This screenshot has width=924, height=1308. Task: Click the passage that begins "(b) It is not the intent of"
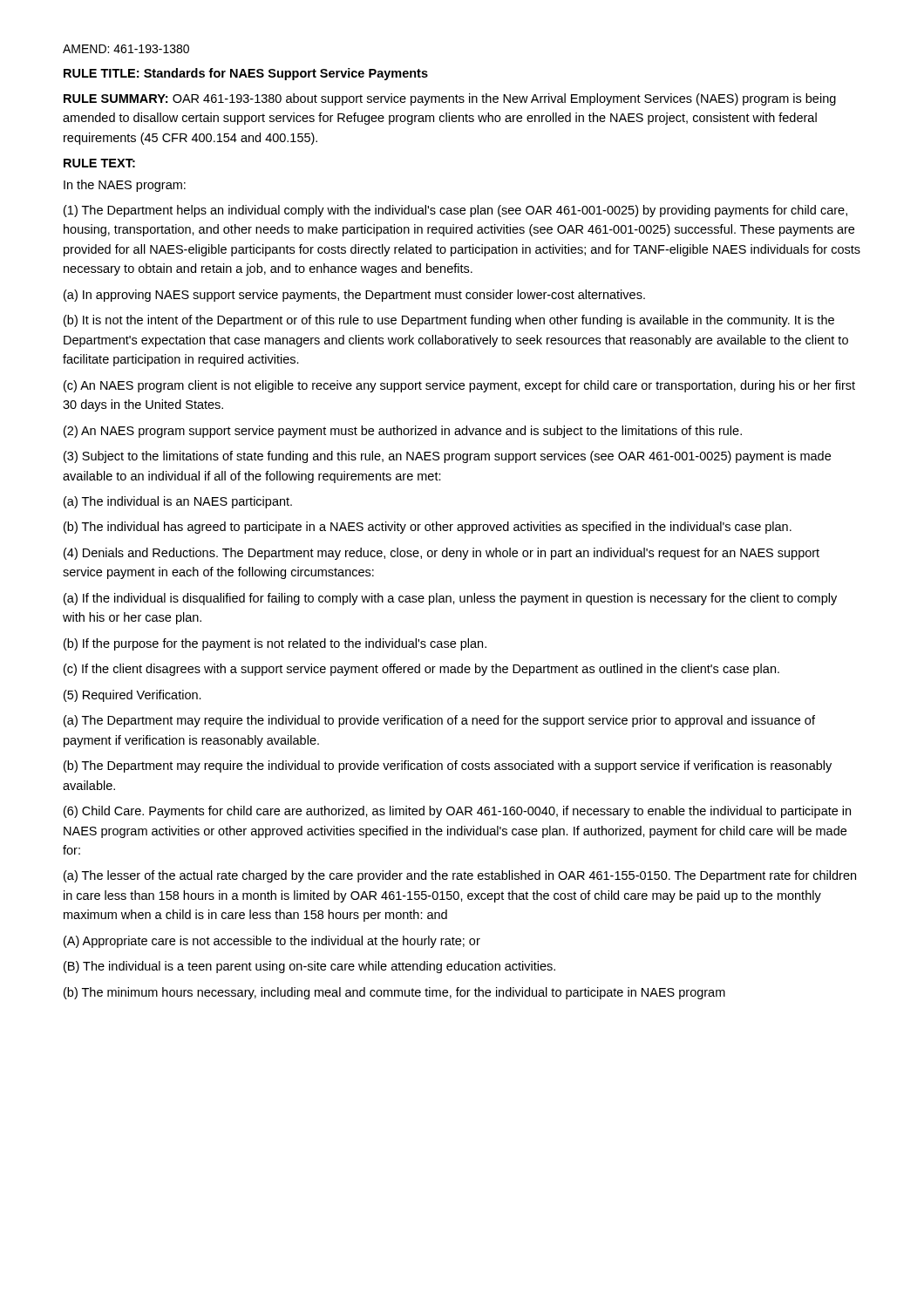(x=456, y=340)
